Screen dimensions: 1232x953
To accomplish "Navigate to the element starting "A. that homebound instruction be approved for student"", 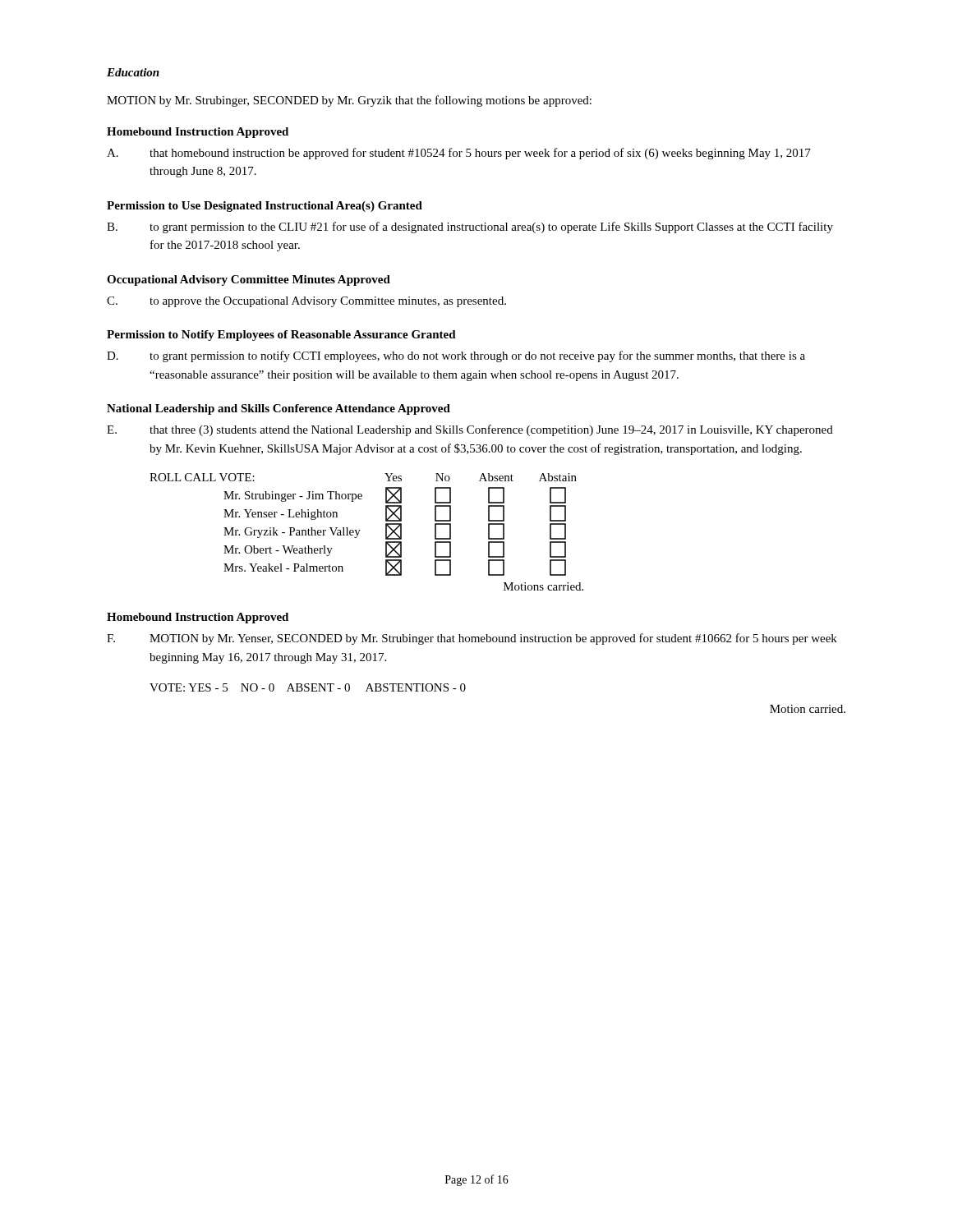I will coord(476,162).
